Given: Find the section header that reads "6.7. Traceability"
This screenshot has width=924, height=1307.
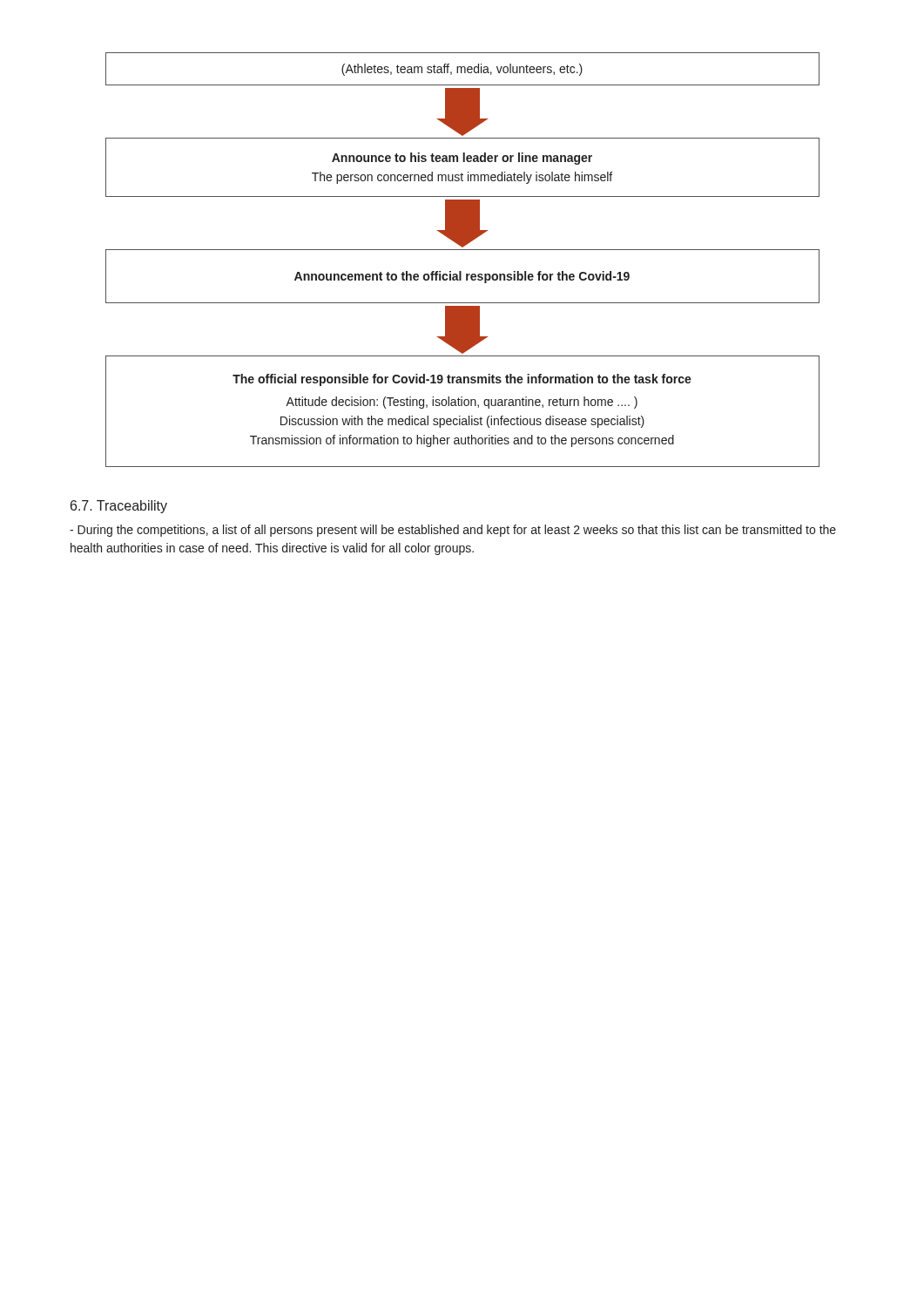Looking at the screenshot, I should pos(118,506).
